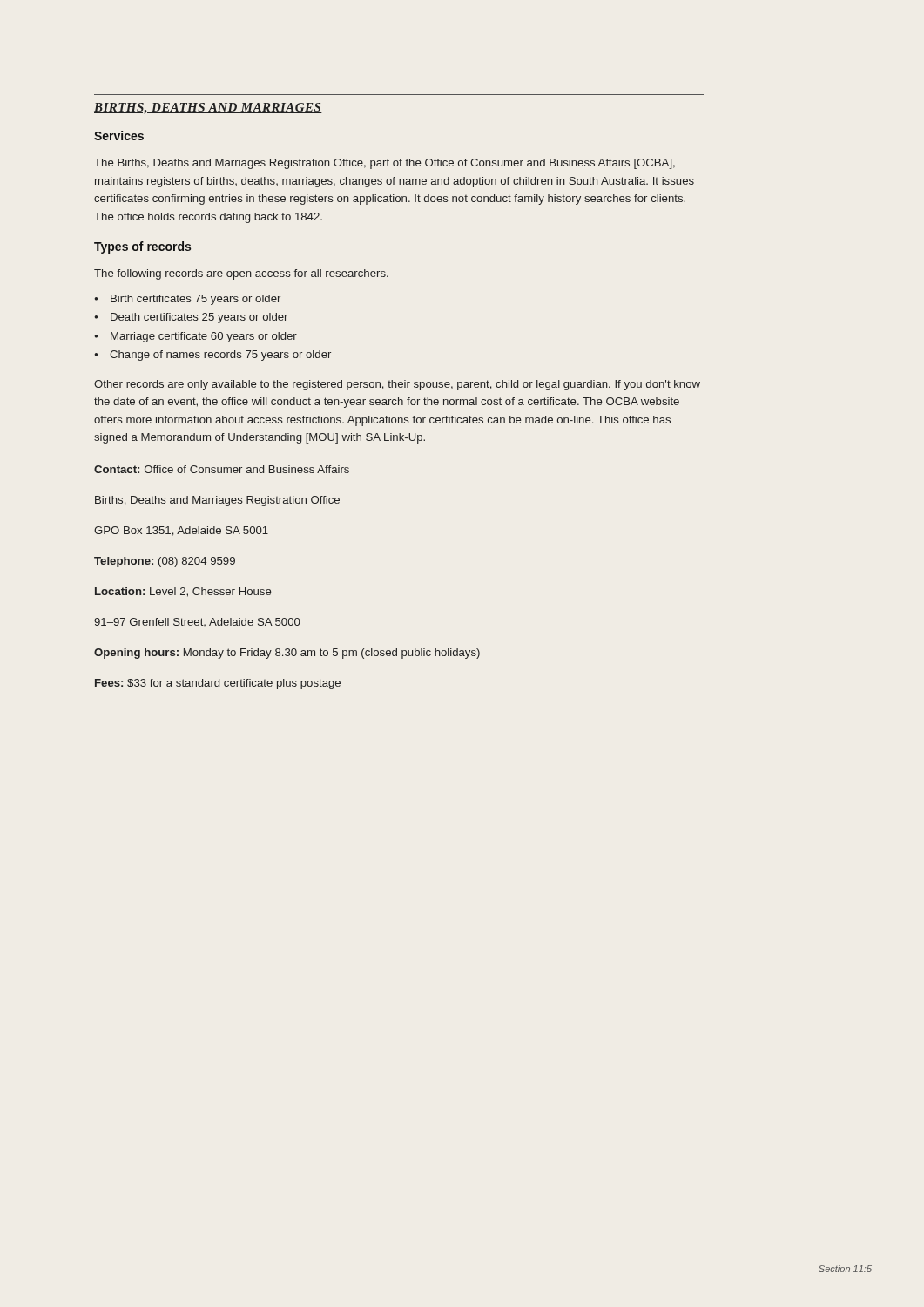Navigate to the block starting "Birth certificates 75 years or older"

click(x=195, y=298)
